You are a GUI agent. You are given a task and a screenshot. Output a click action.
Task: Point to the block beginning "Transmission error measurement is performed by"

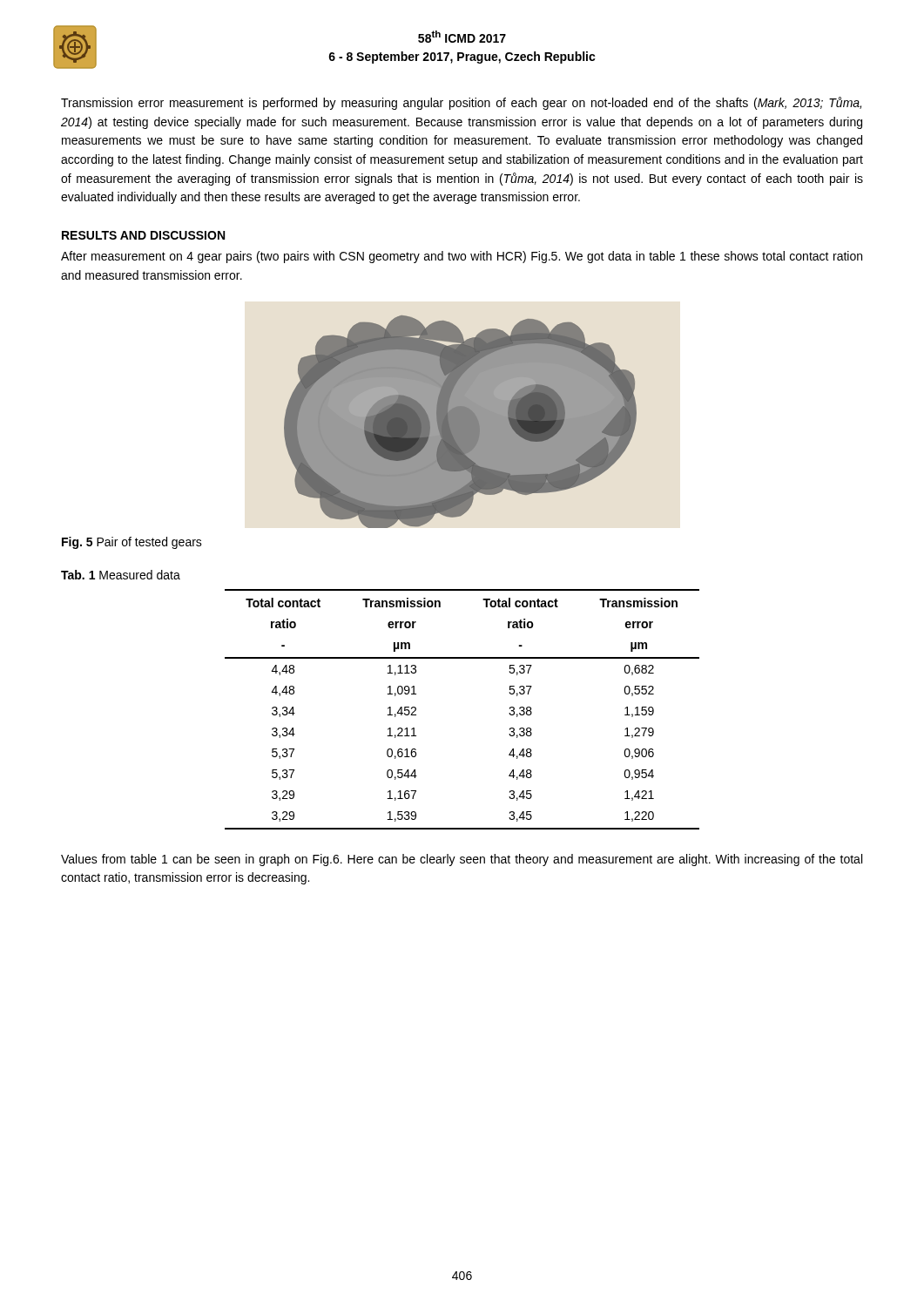tap(462, 150)
